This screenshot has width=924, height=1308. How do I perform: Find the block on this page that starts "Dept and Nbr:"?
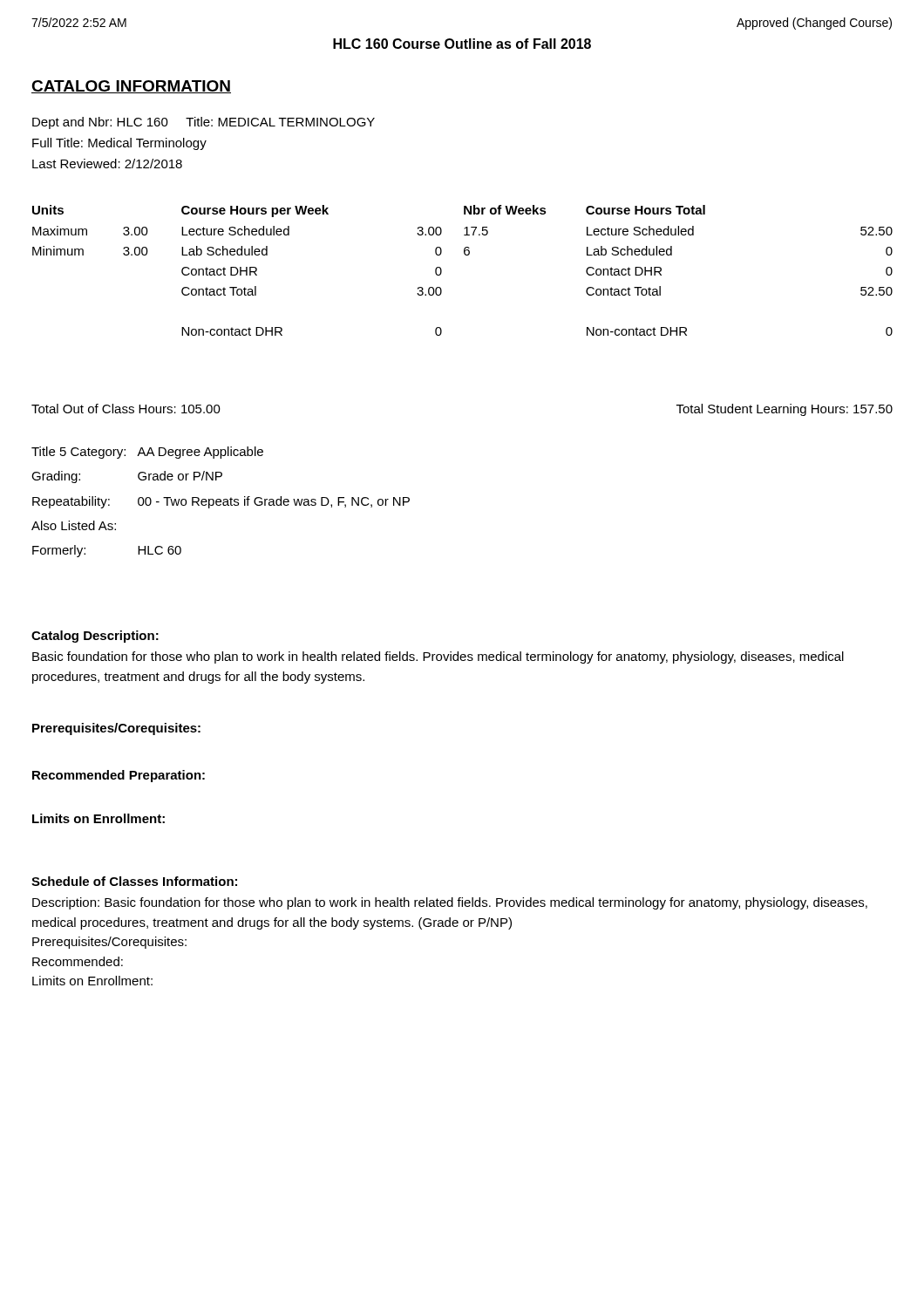[x=203, y=143]
